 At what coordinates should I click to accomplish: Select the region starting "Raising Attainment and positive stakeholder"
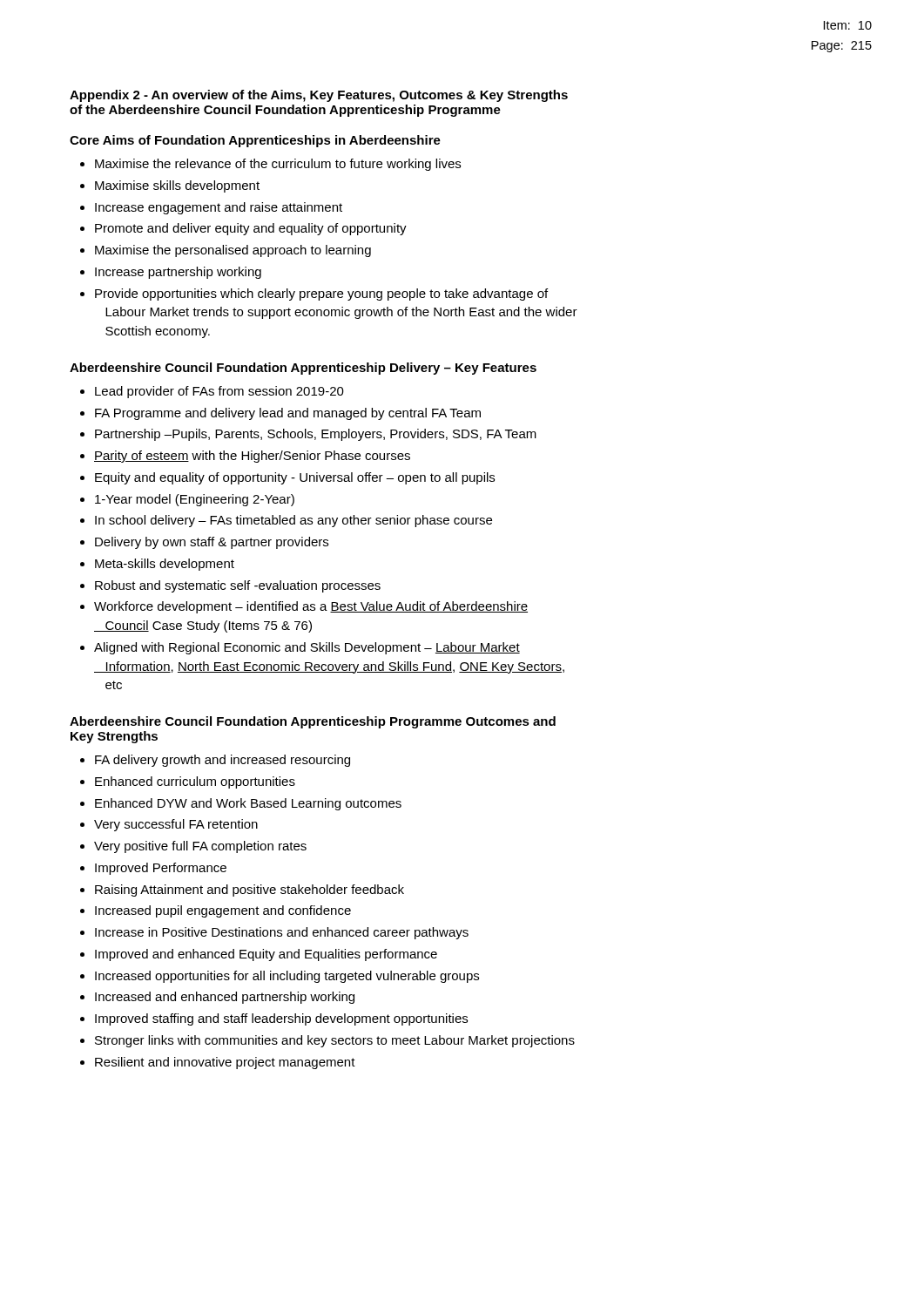tap(242, 891)
